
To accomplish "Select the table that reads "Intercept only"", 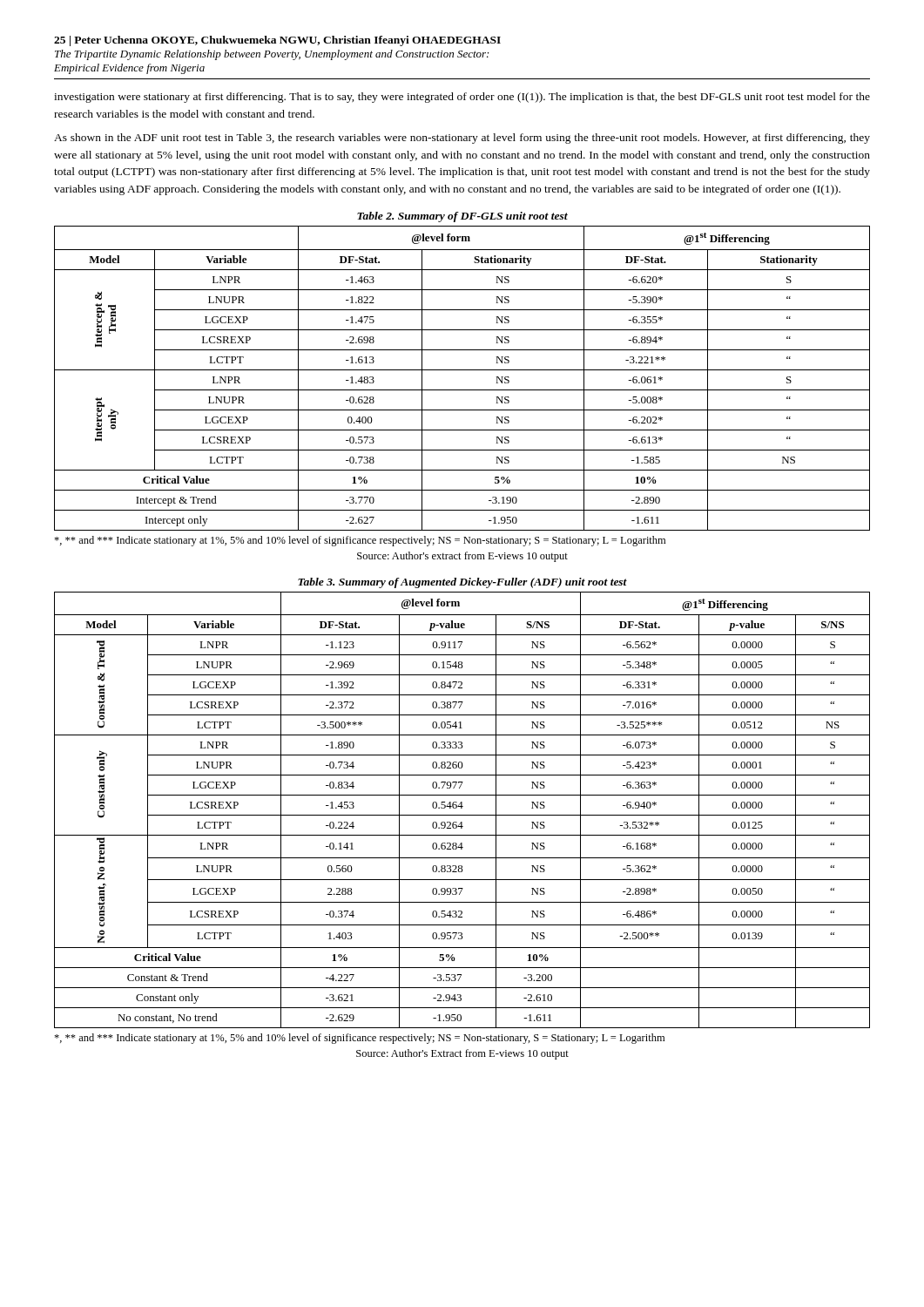I will (462, 378).
